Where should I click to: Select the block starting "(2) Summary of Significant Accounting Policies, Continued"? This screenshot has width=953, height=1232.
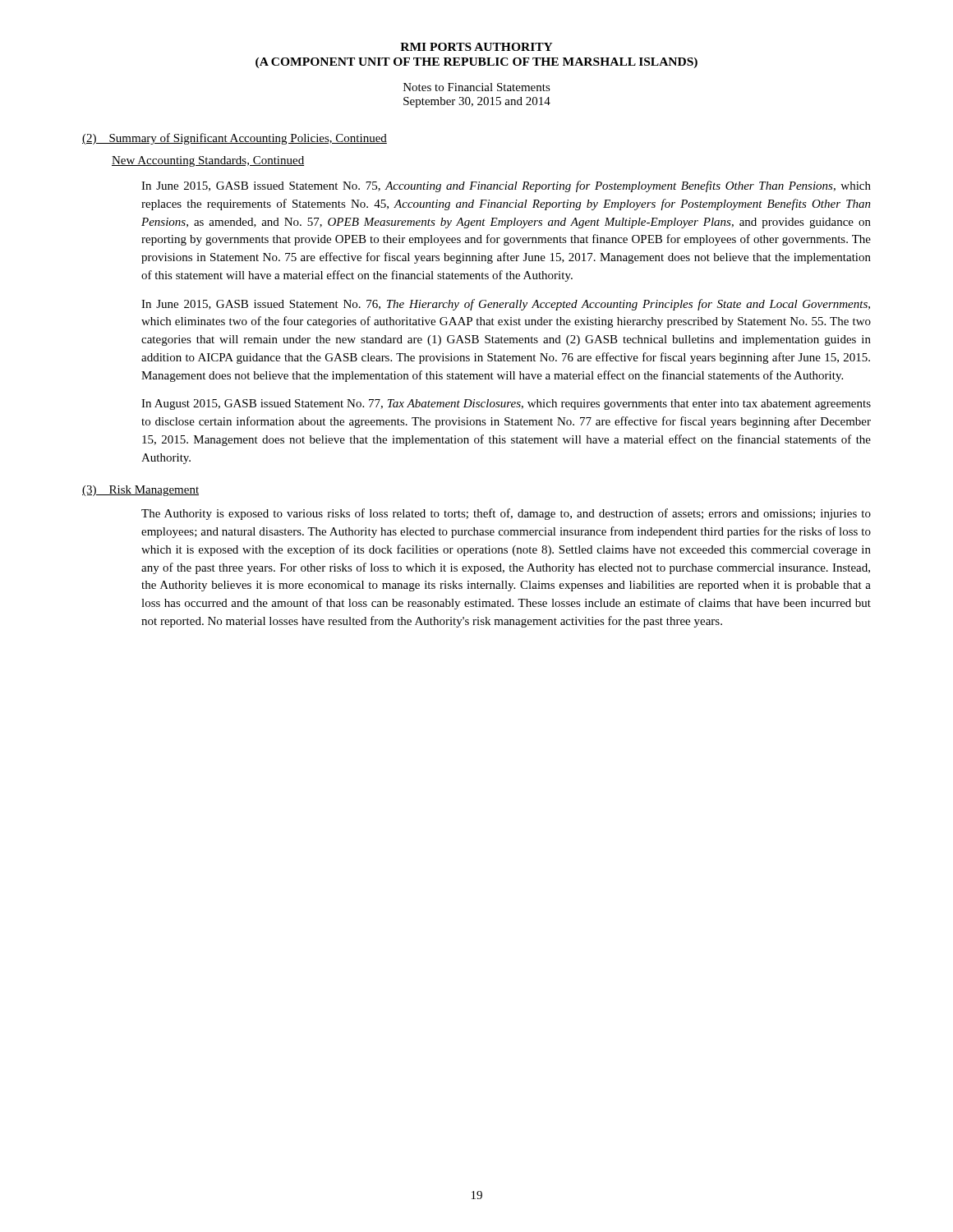[x=234, y=138]
